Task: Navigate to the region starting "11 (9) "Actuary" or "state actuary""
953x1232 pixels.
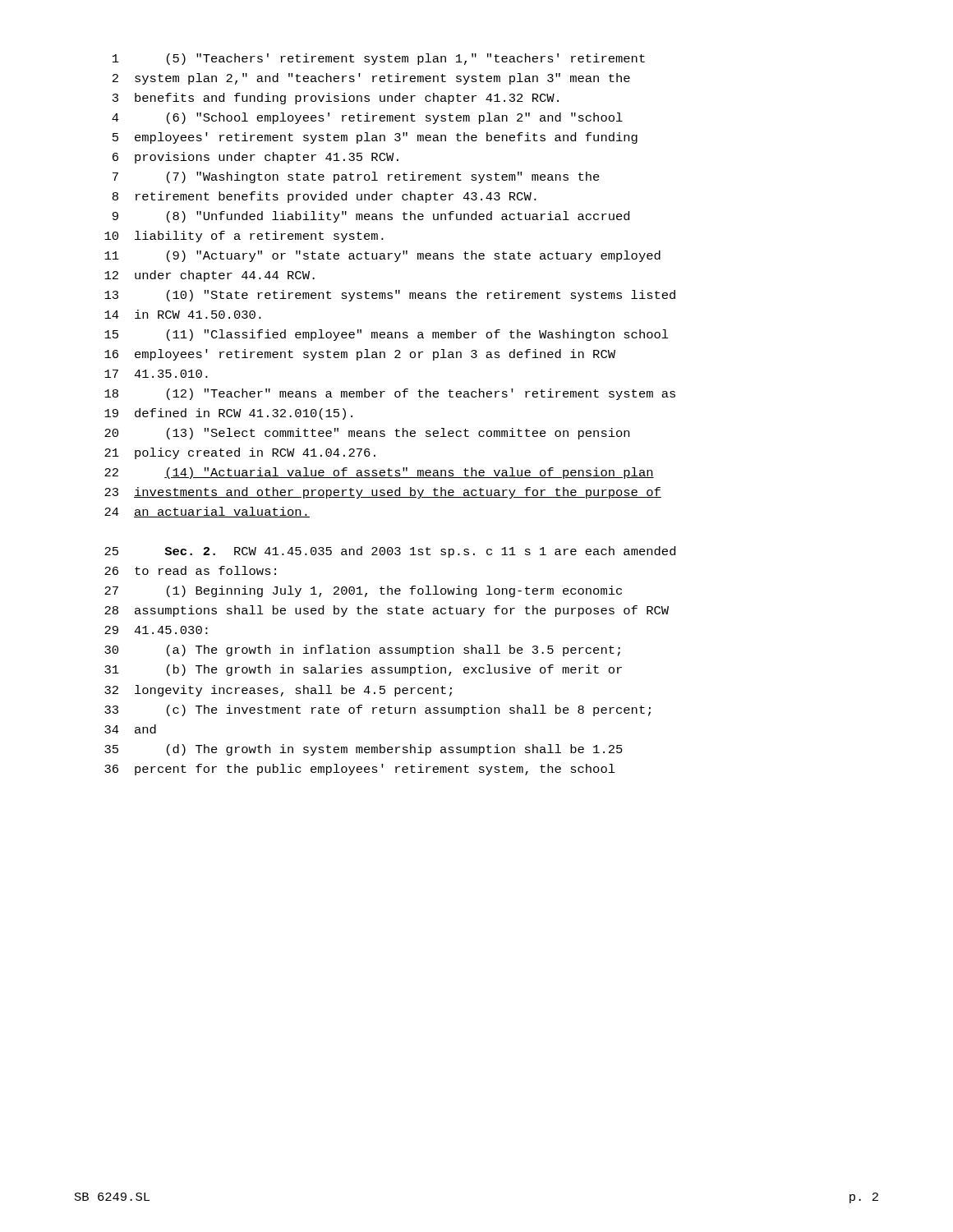Action: 476,266
